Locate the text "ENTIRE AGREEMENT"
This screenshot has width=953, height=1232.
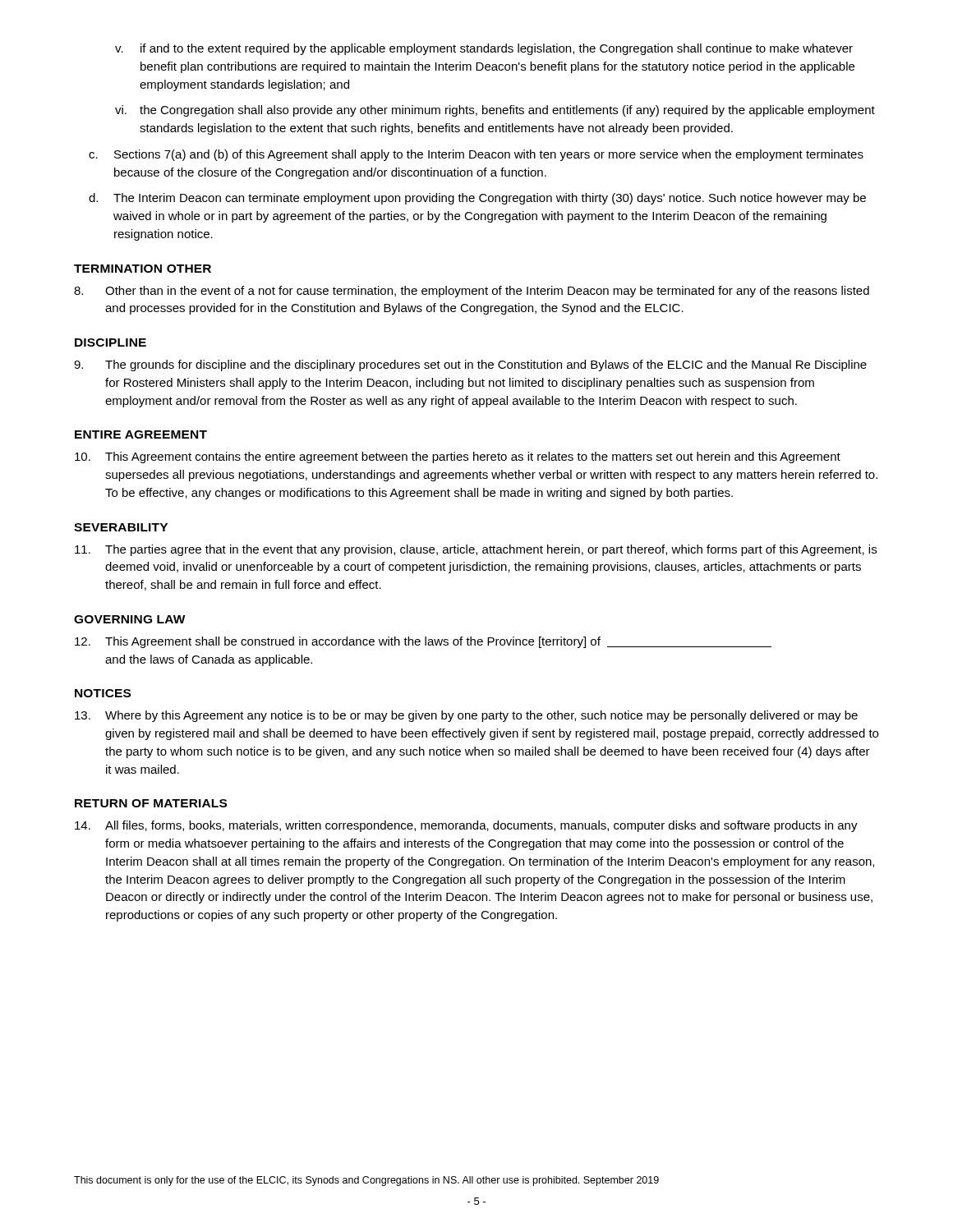click(141, 434)
